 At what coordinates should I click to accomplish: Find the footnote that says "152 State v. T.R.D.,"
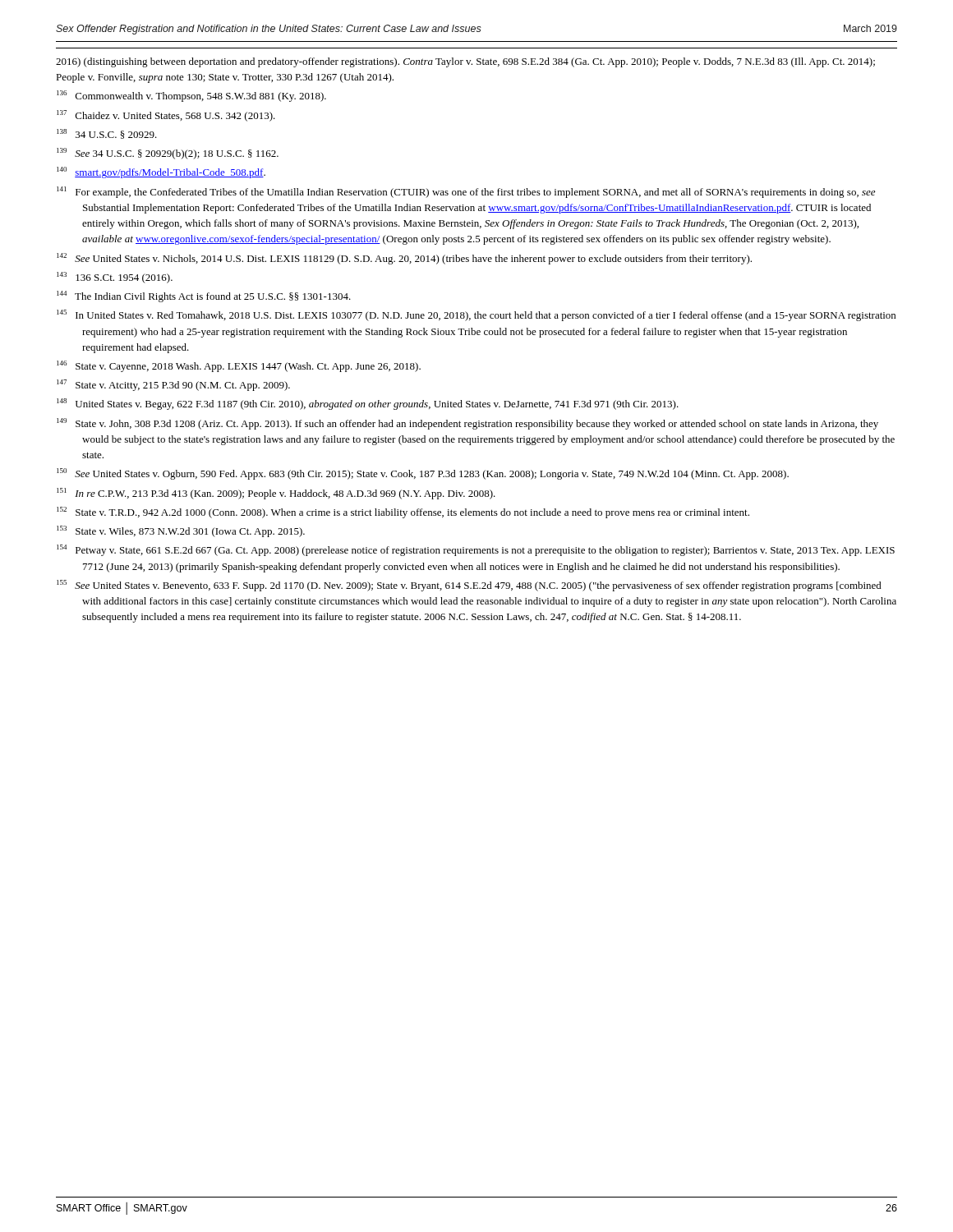pyautogui.click(x=476, y=512)
